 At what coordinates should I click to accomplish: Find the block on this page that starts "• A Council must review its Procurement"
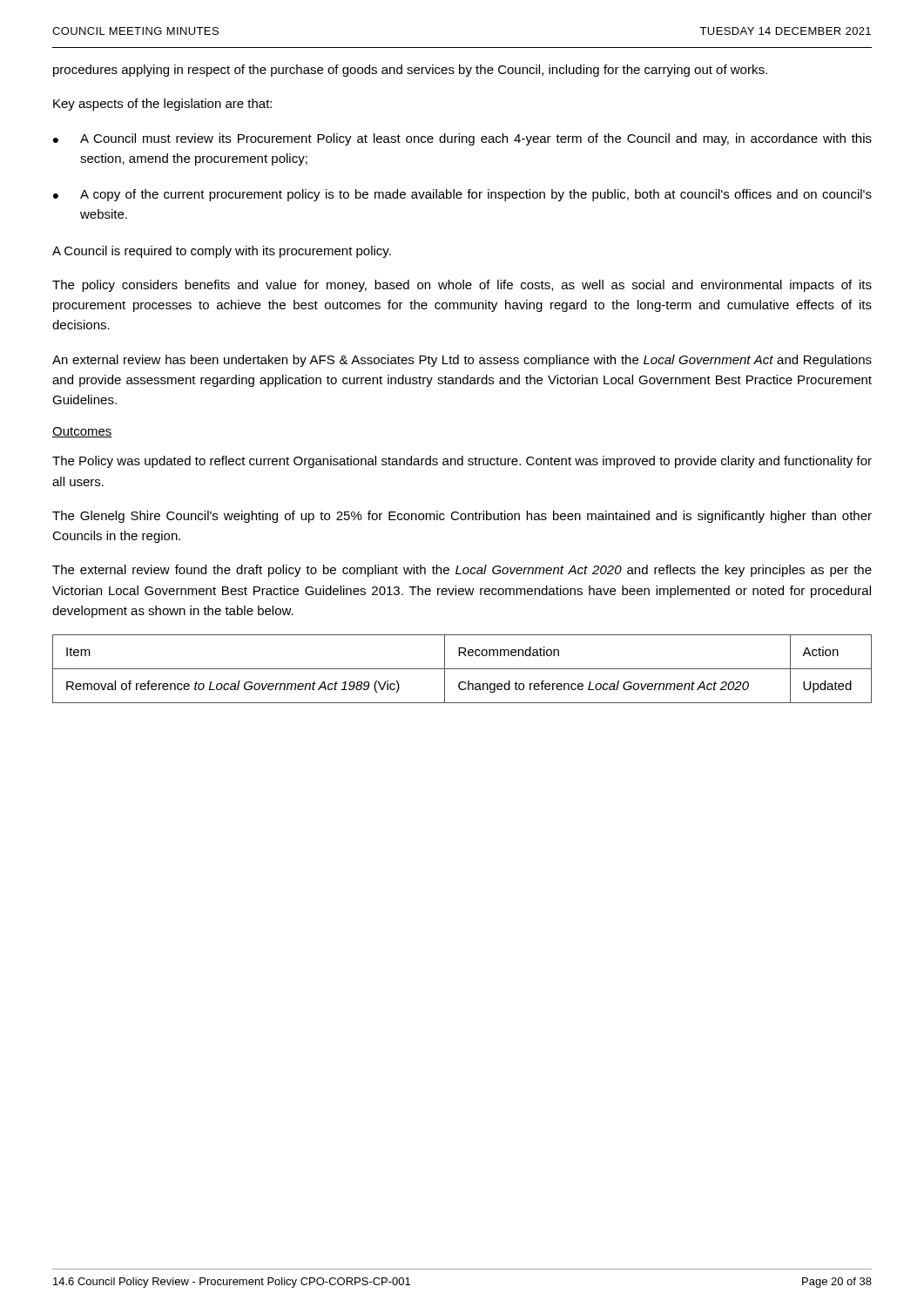click(x=462, y=148)
